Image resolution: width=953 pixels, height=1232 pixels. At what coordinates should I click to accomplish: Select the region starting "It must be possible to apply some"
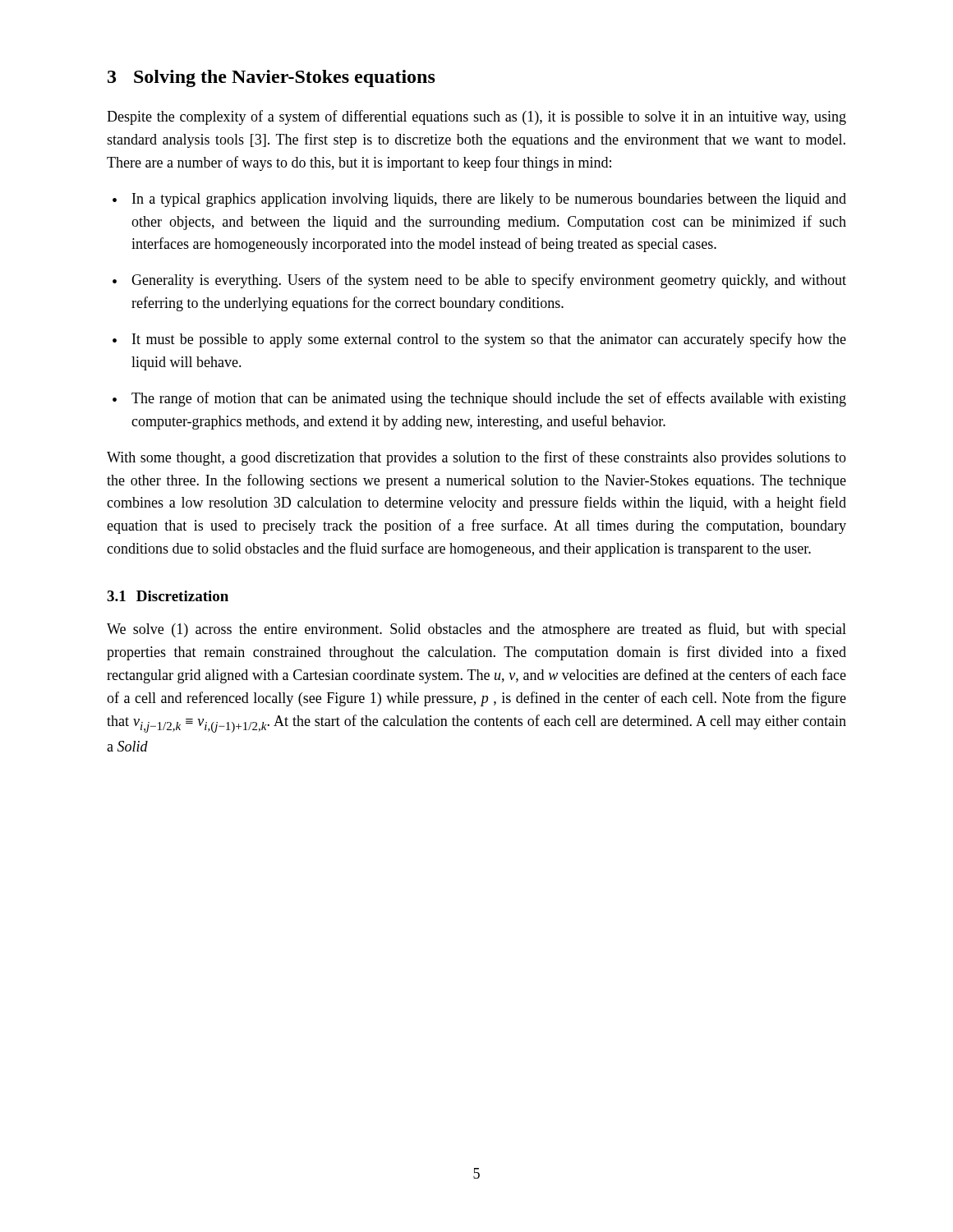[489, 351]
